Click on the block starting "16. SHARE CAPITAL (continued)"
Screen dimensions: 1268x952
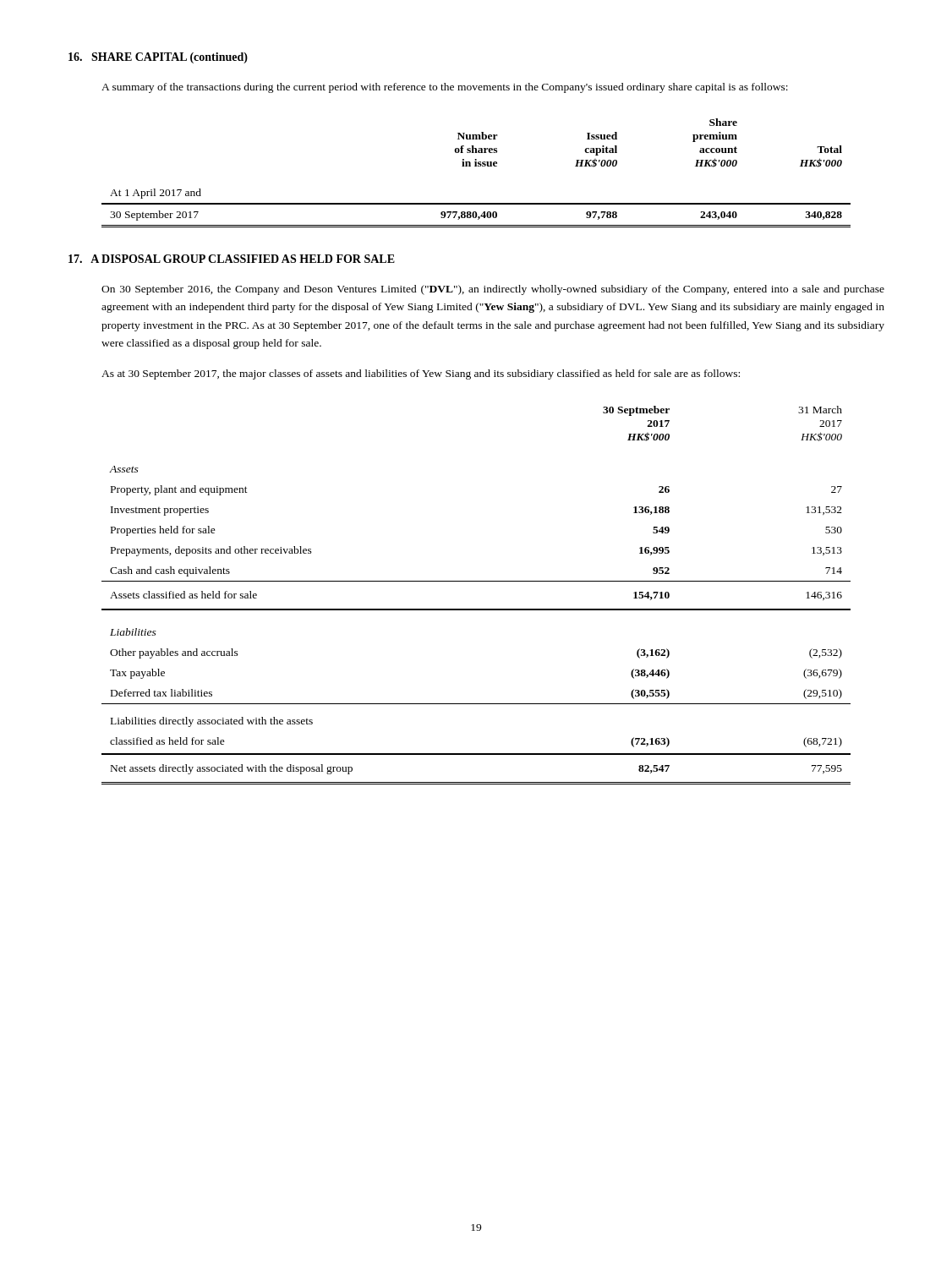pos(158,57)
